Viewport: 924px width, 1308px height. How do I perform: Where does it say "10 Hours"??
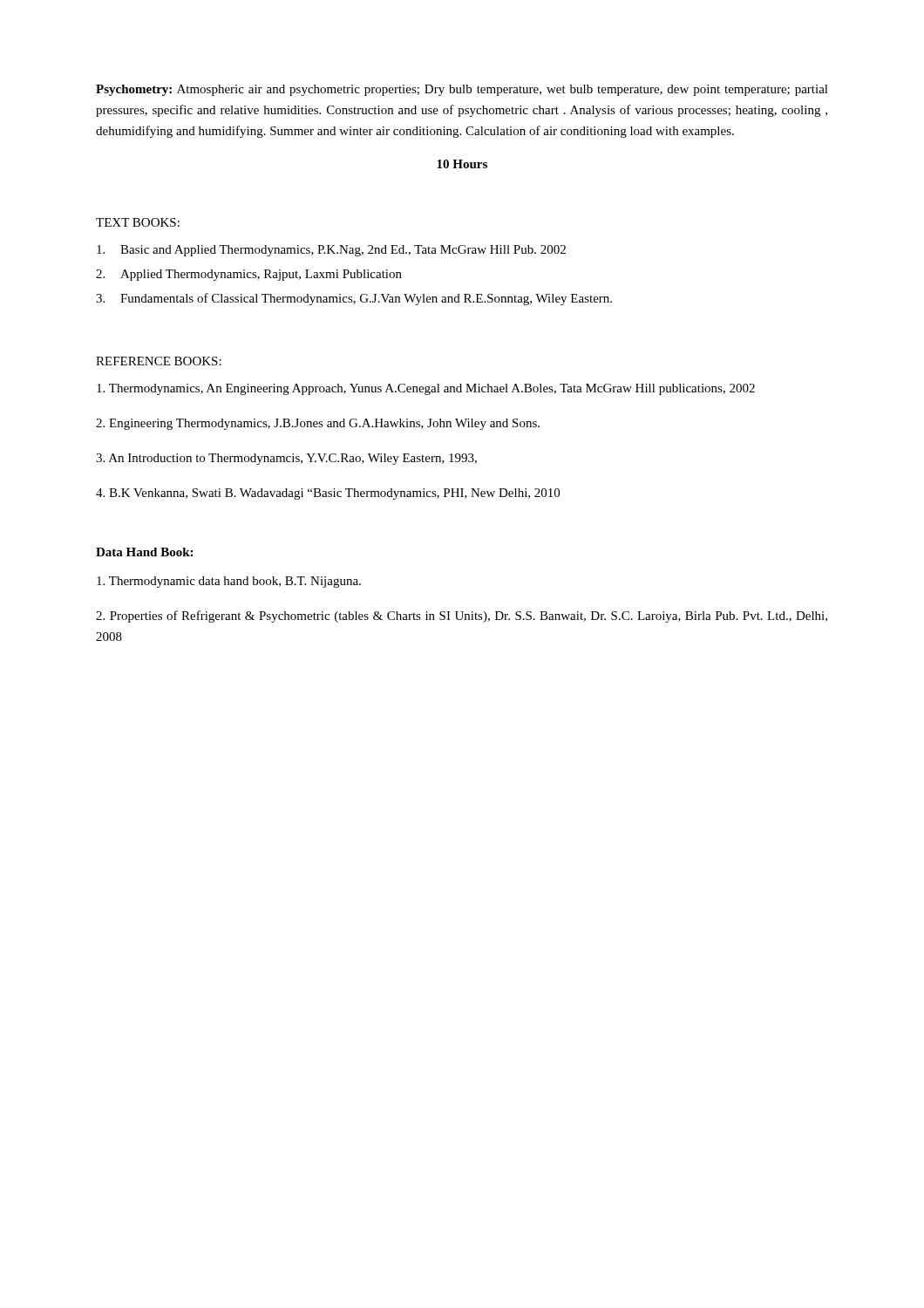pyautogui.click(x=462, y=164)
